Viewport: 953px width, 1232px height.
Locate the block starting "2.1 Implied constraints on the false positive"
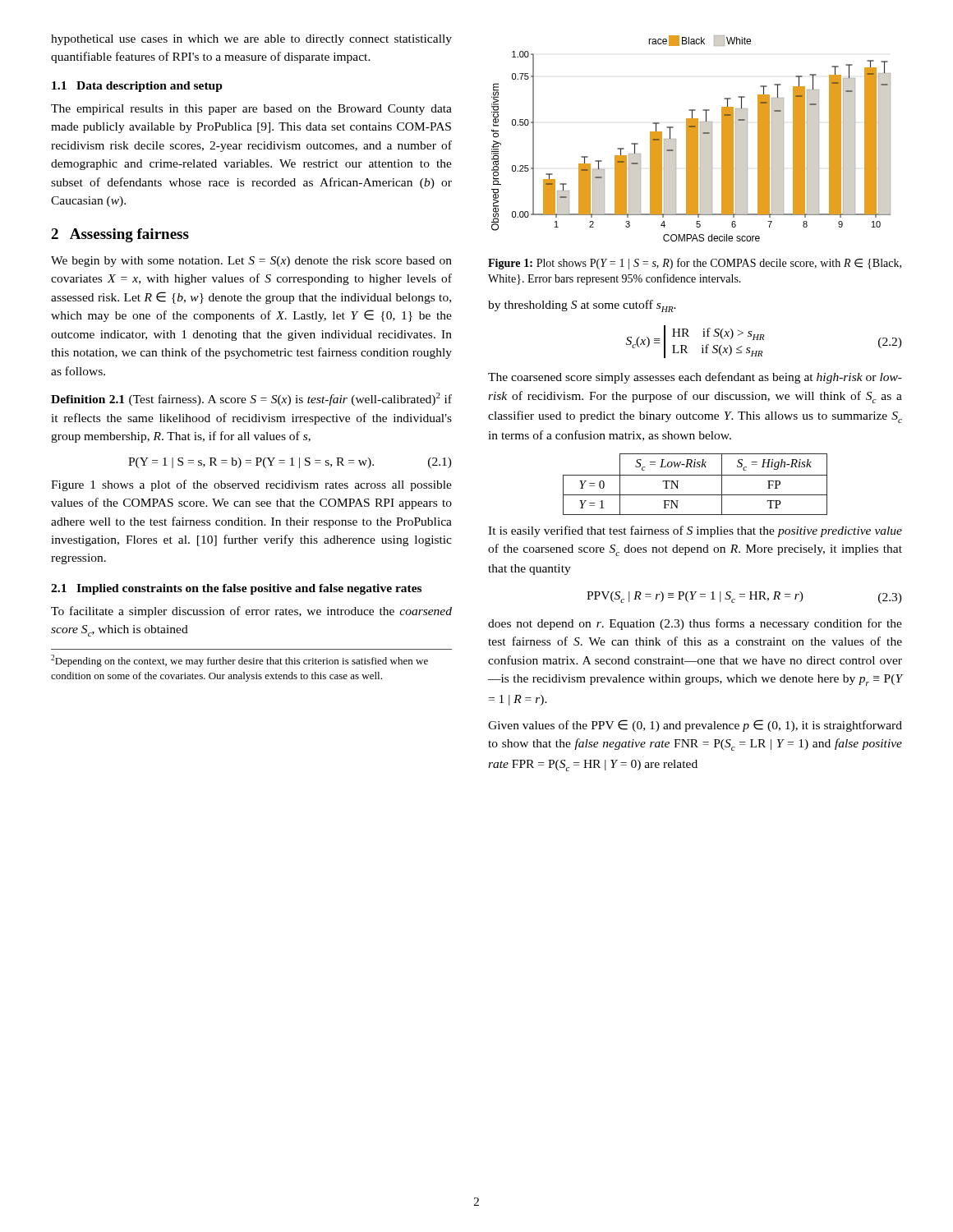pos(251,588)
